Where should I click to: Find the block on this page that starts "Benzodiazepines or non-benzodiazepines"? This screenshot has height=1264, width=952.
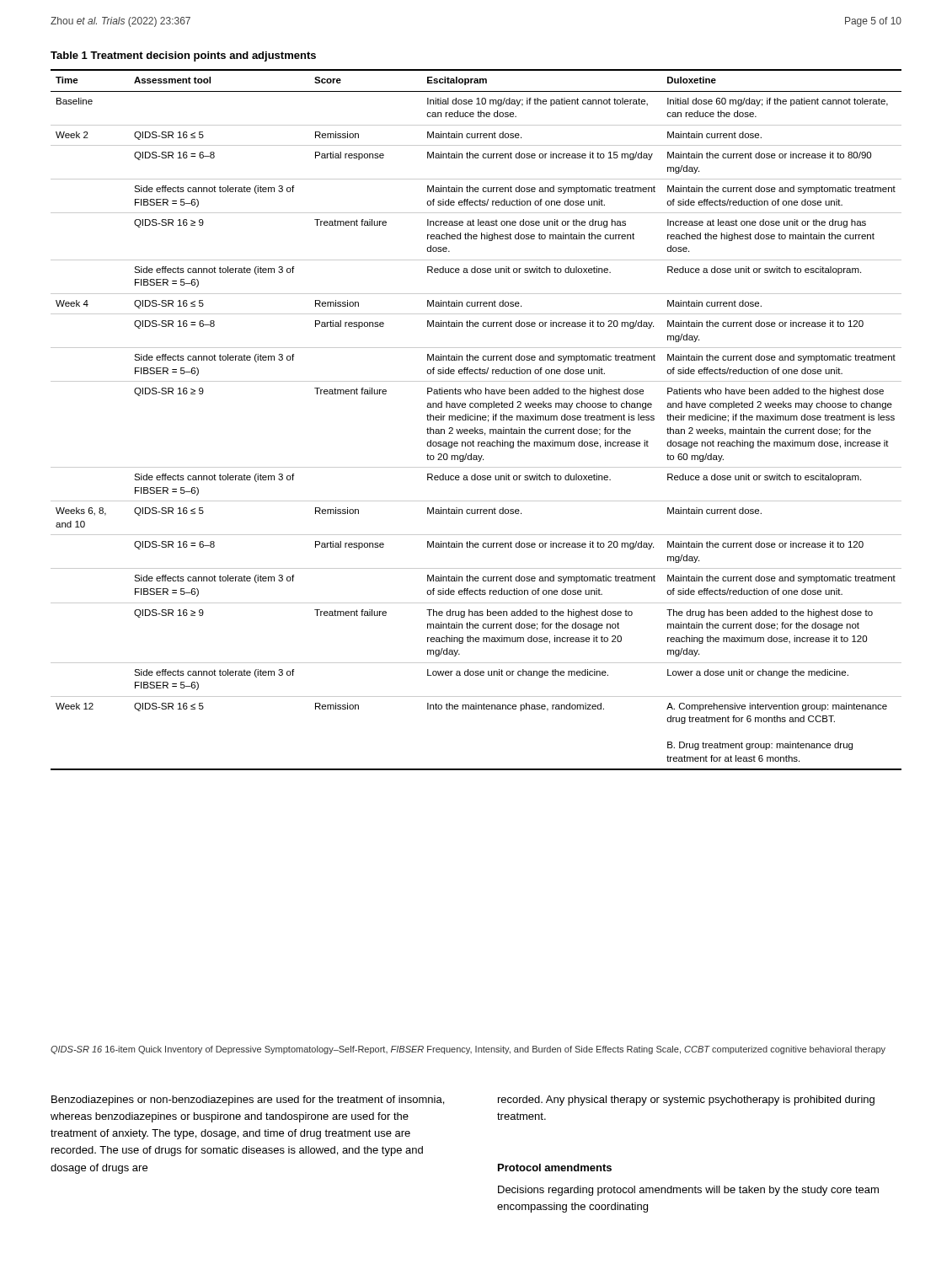pyautogui.click(x=248, y=1133)
